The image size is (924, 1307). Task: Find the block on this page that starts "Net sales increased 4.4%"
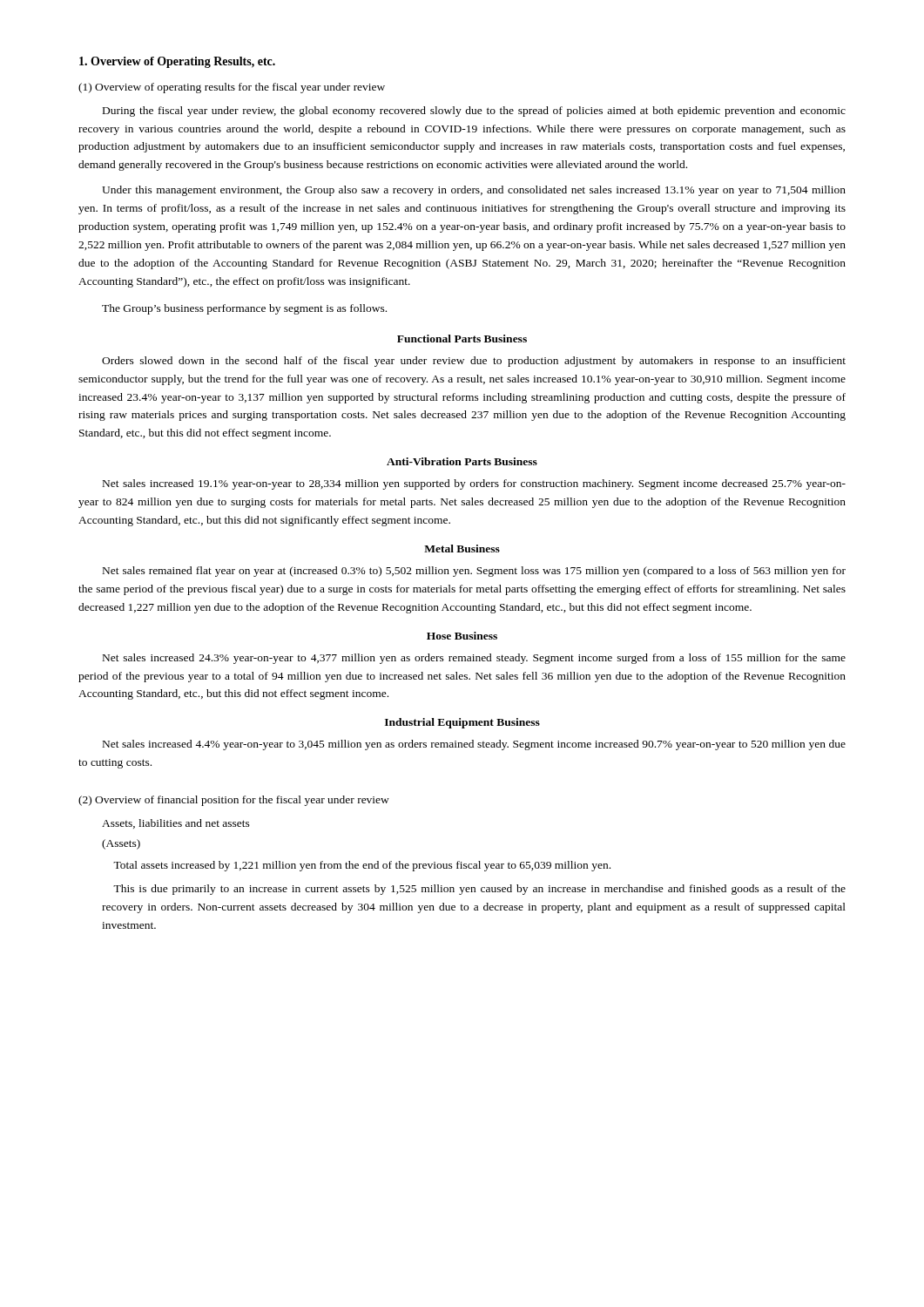462,754
